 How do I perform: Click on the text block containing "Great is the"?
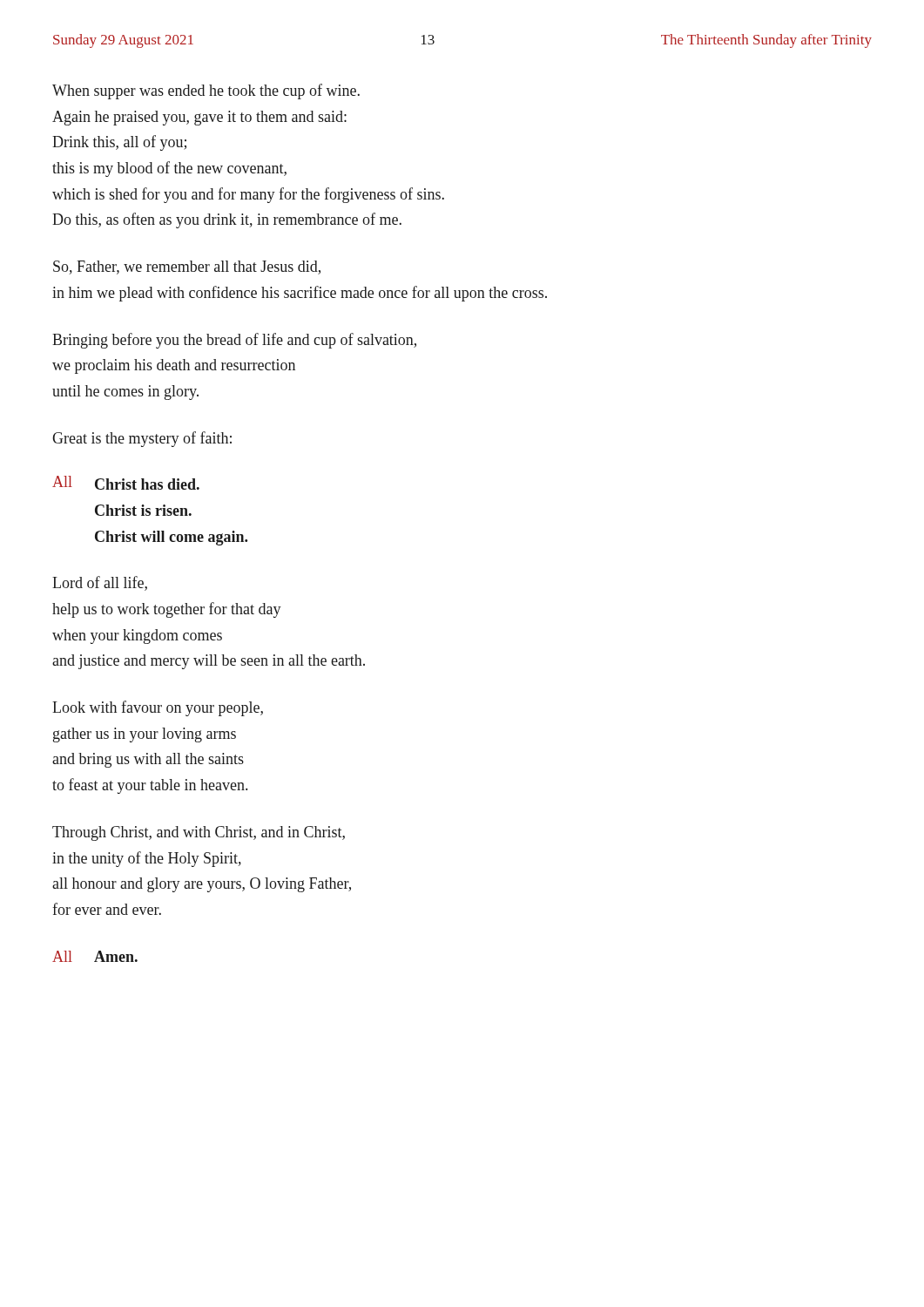[x=142, y=439]
